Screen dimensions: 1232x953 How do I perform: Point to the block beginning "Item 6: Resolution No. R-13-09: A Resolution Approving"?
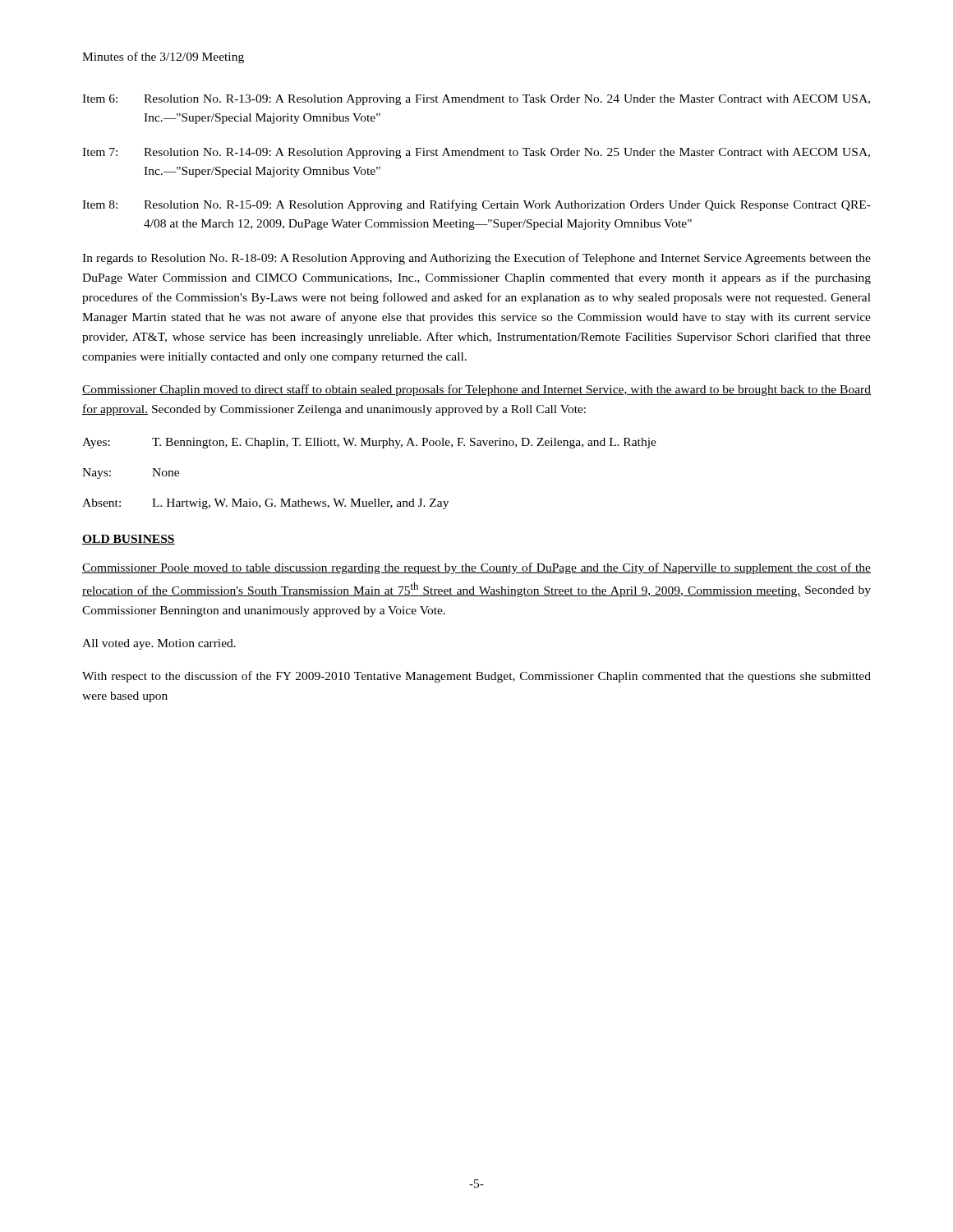tap(476, 108)
